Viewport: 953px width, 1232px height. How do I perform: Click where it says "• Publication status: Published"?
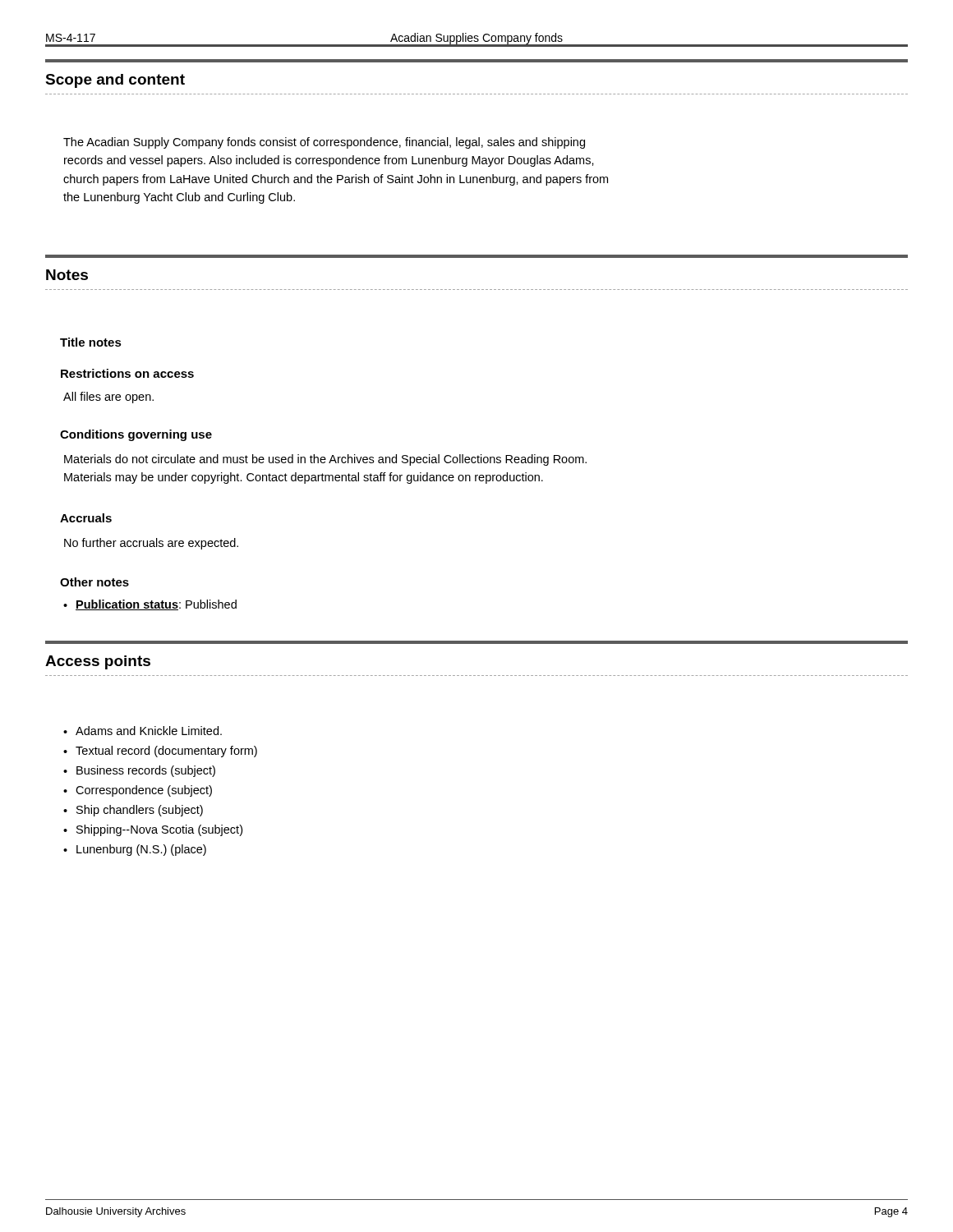[150, 606]
